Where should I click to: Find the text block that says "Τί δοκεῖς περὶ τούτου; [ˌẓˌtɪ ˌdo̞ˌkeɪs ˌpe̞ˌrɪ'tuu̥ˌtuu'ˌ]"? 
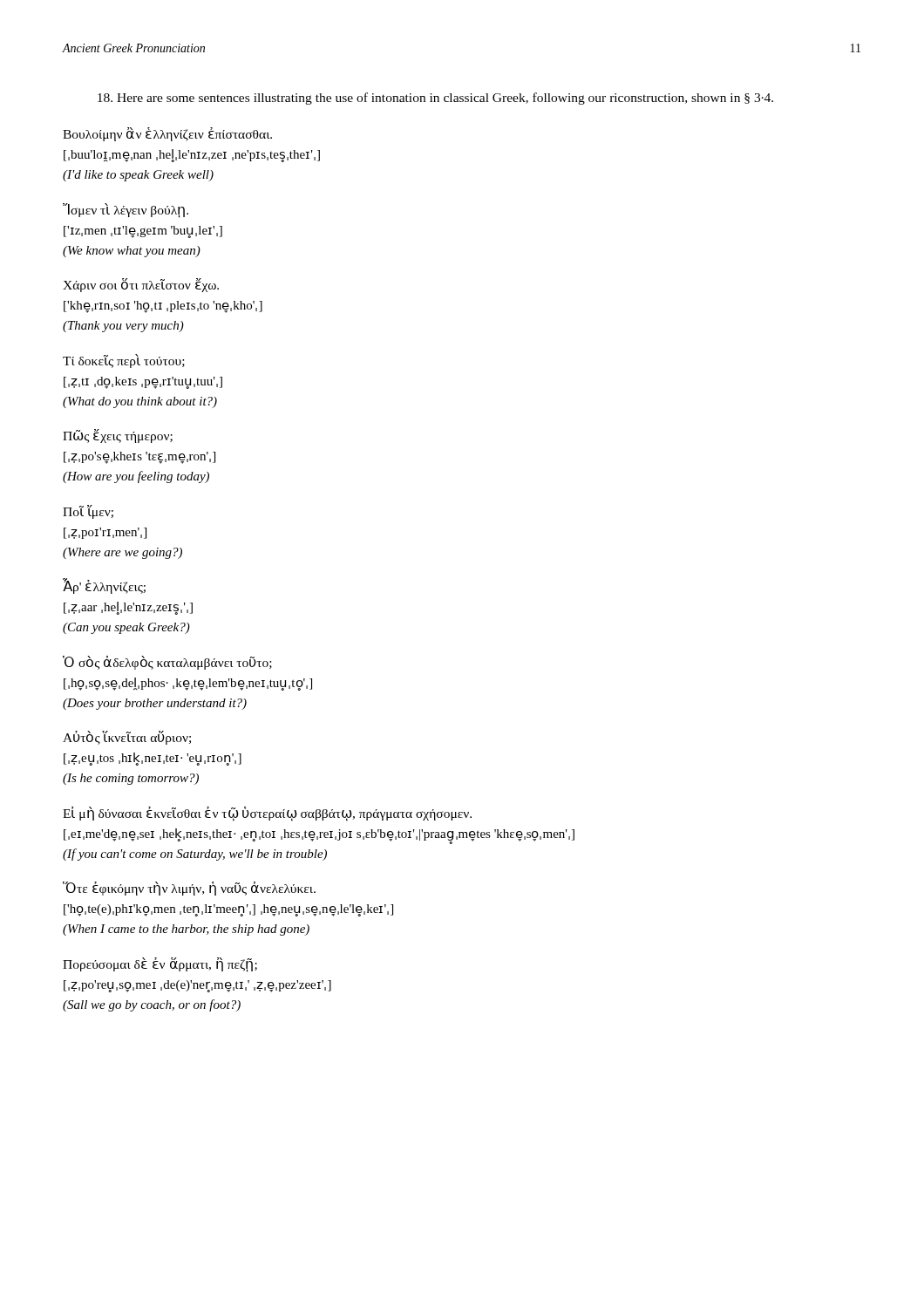(124, 361)
